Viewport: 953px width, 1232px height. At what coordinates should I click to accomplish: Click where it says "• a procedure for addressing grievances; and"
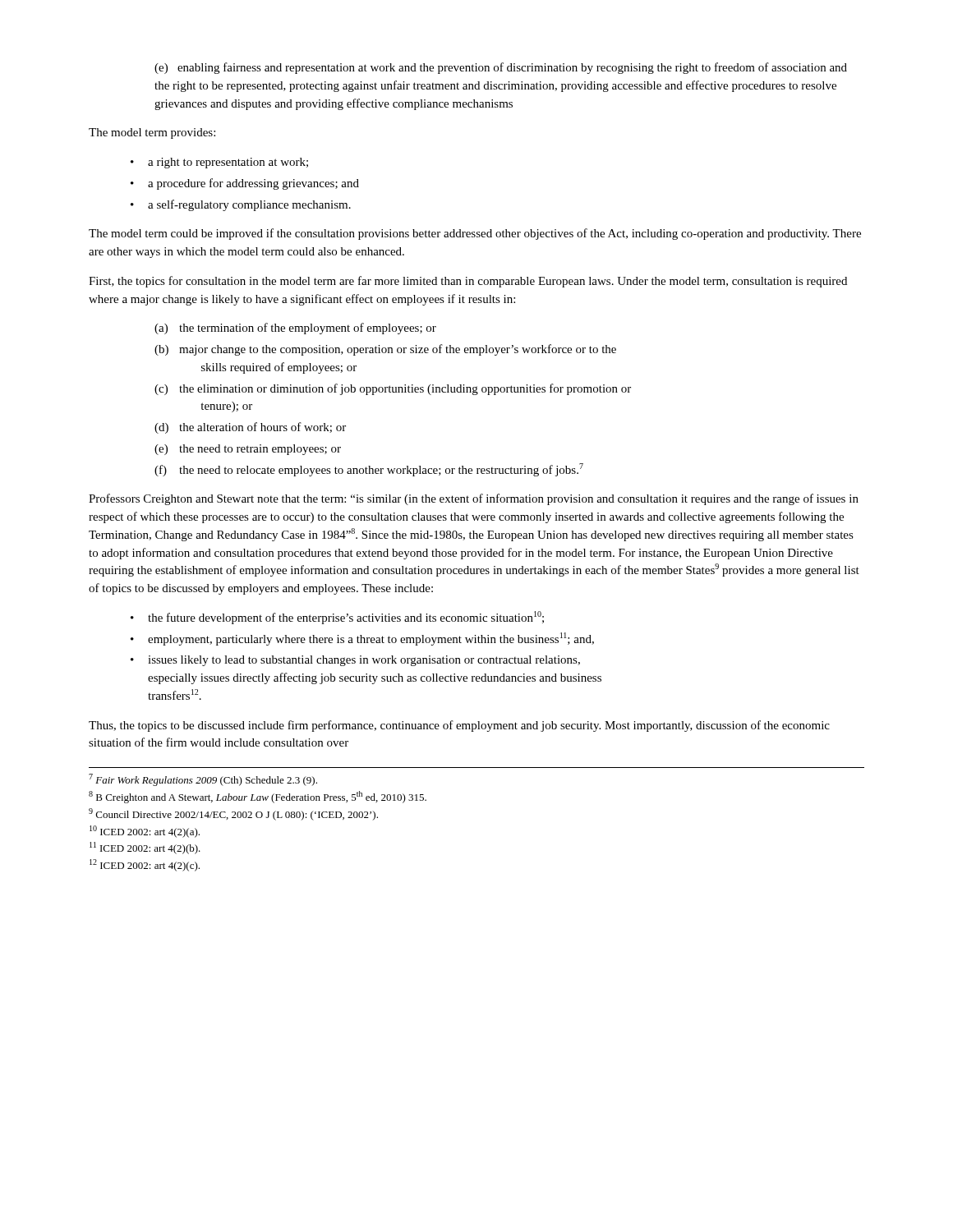244,184
